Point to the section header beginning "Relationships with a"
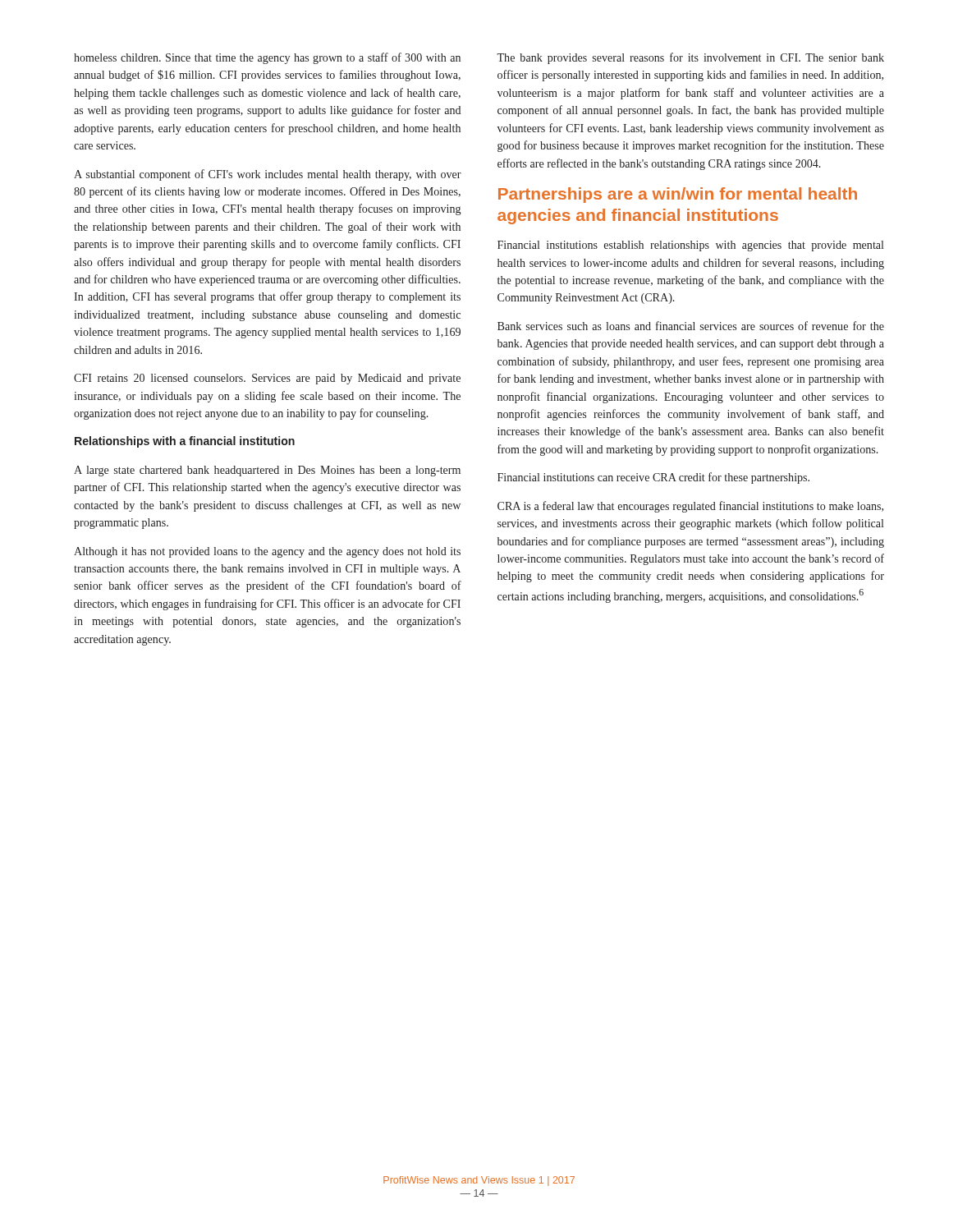The height and width of the screenshot is (1232, 958). 267,442
